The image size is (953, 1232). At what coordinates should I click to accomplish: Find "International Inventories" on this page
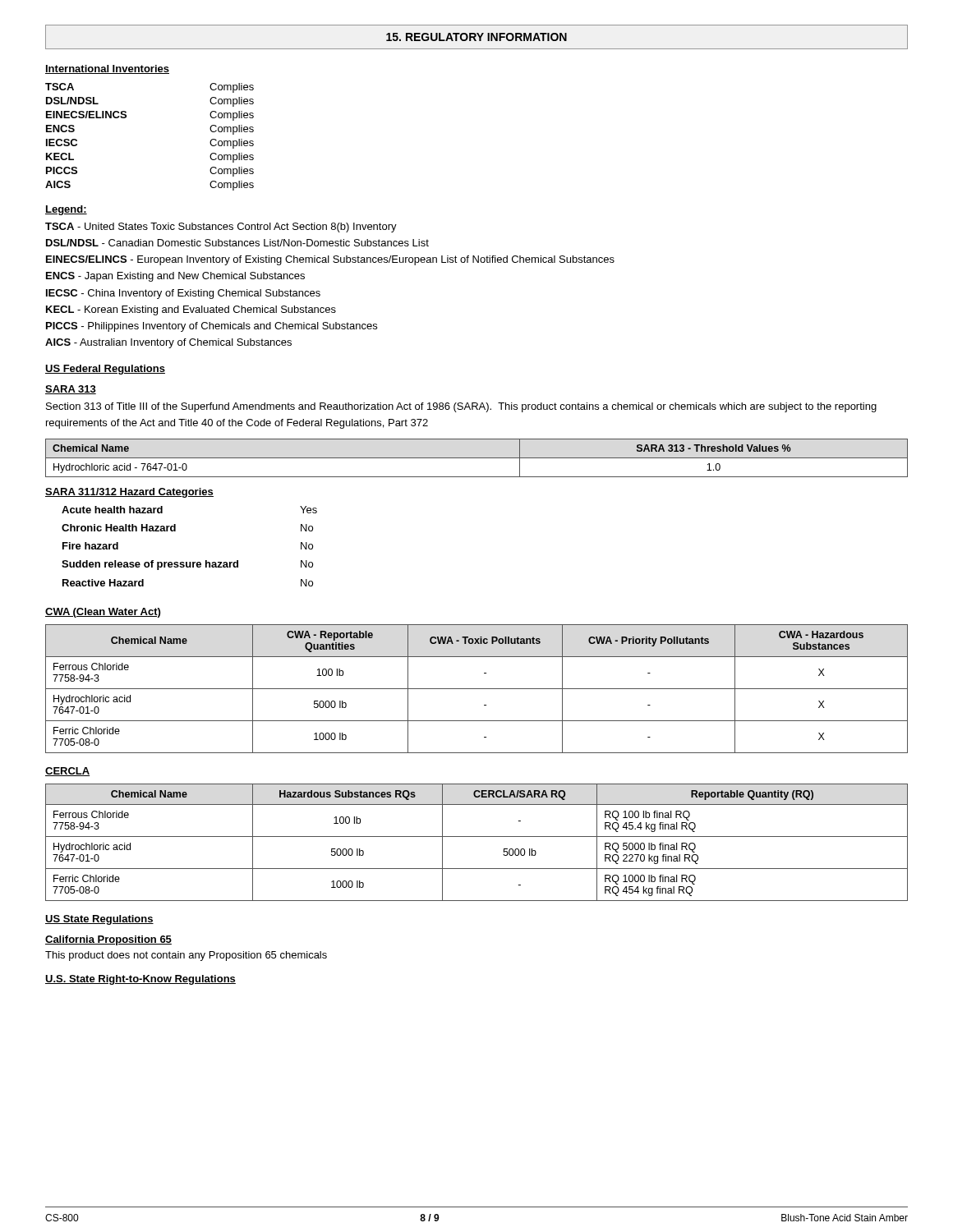107,69
